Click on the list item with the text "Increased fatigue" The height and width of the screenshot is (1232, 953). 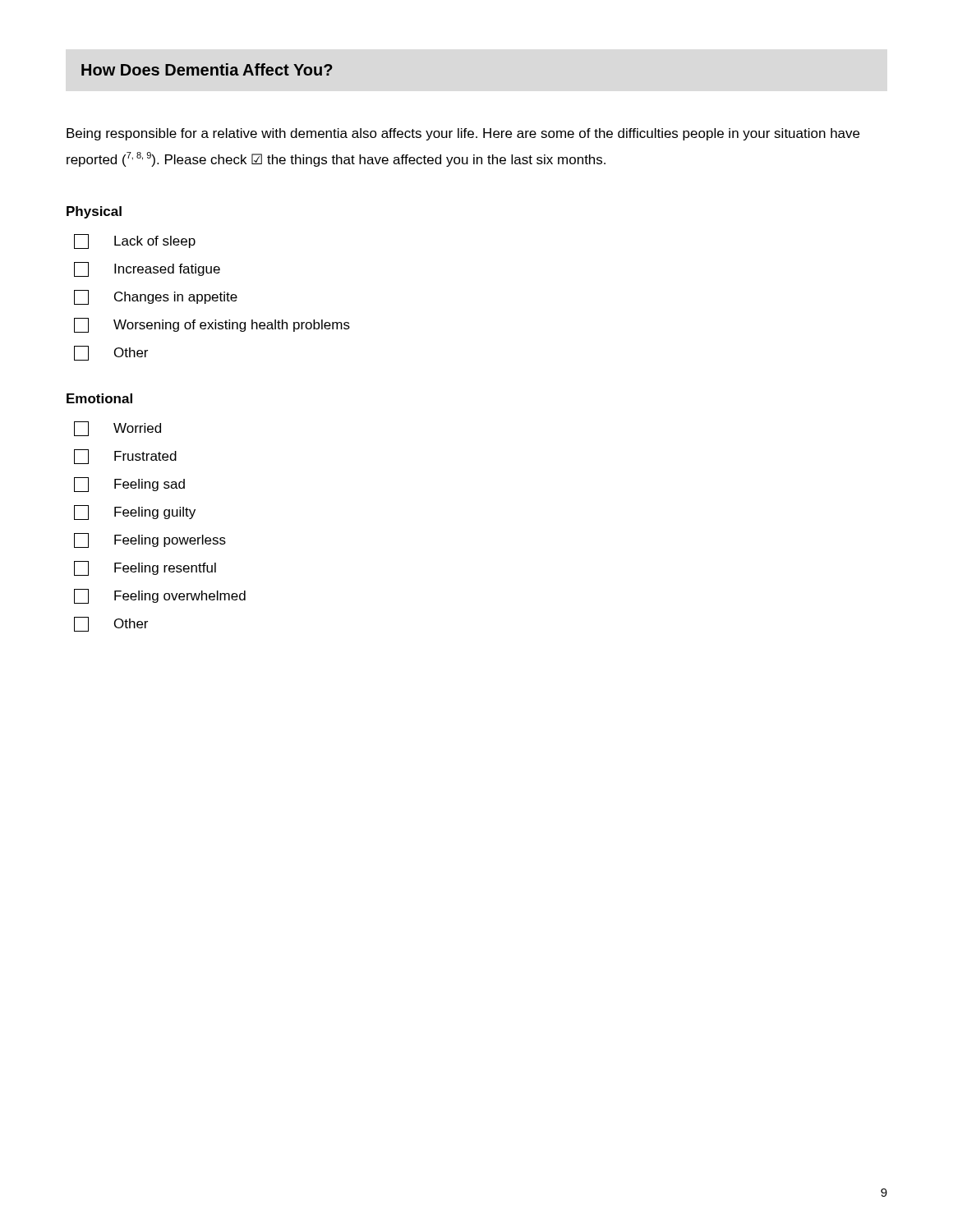point(147,269)
